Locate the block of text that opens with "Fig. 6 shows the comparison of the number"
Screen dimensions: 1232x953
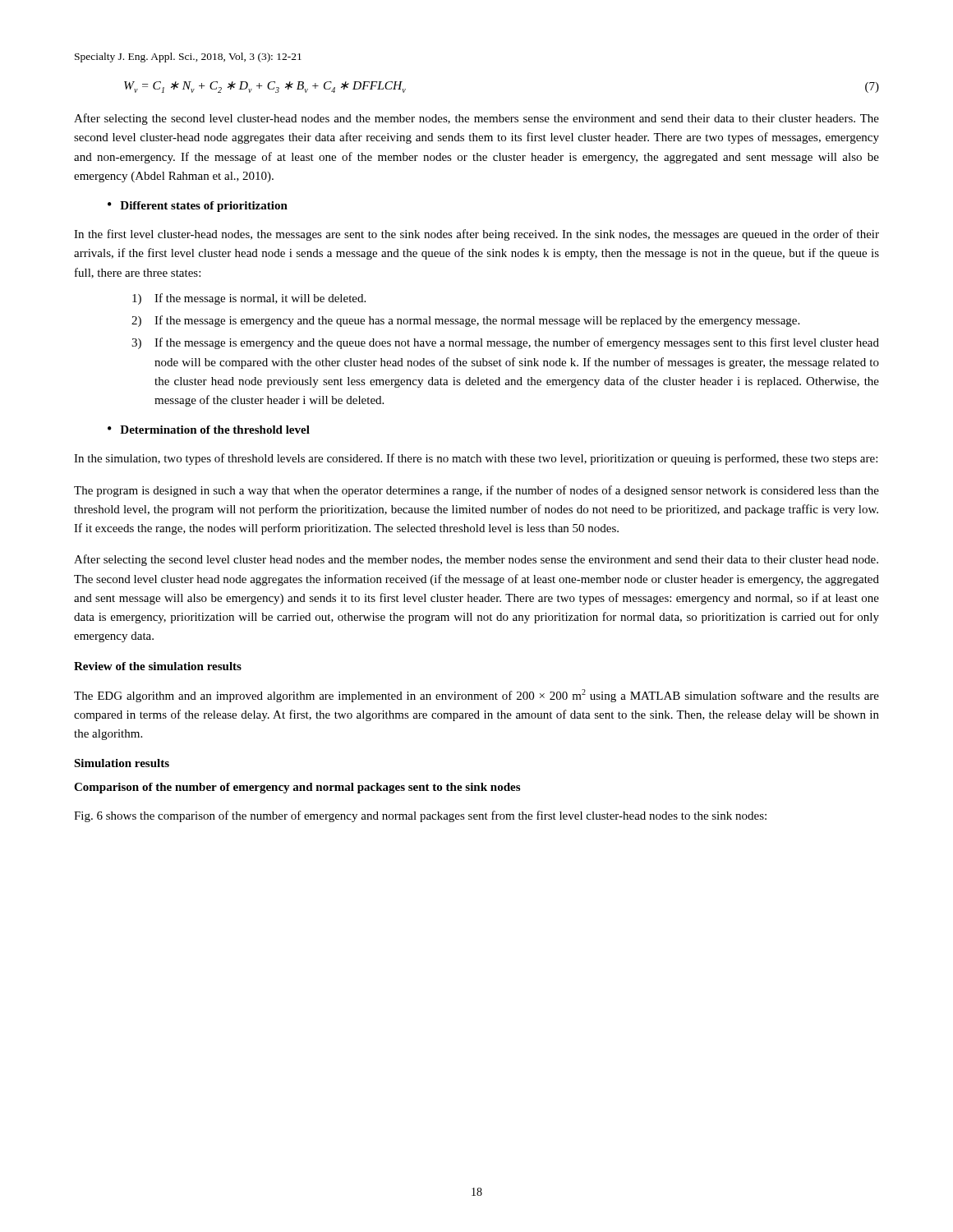point(476,816)
